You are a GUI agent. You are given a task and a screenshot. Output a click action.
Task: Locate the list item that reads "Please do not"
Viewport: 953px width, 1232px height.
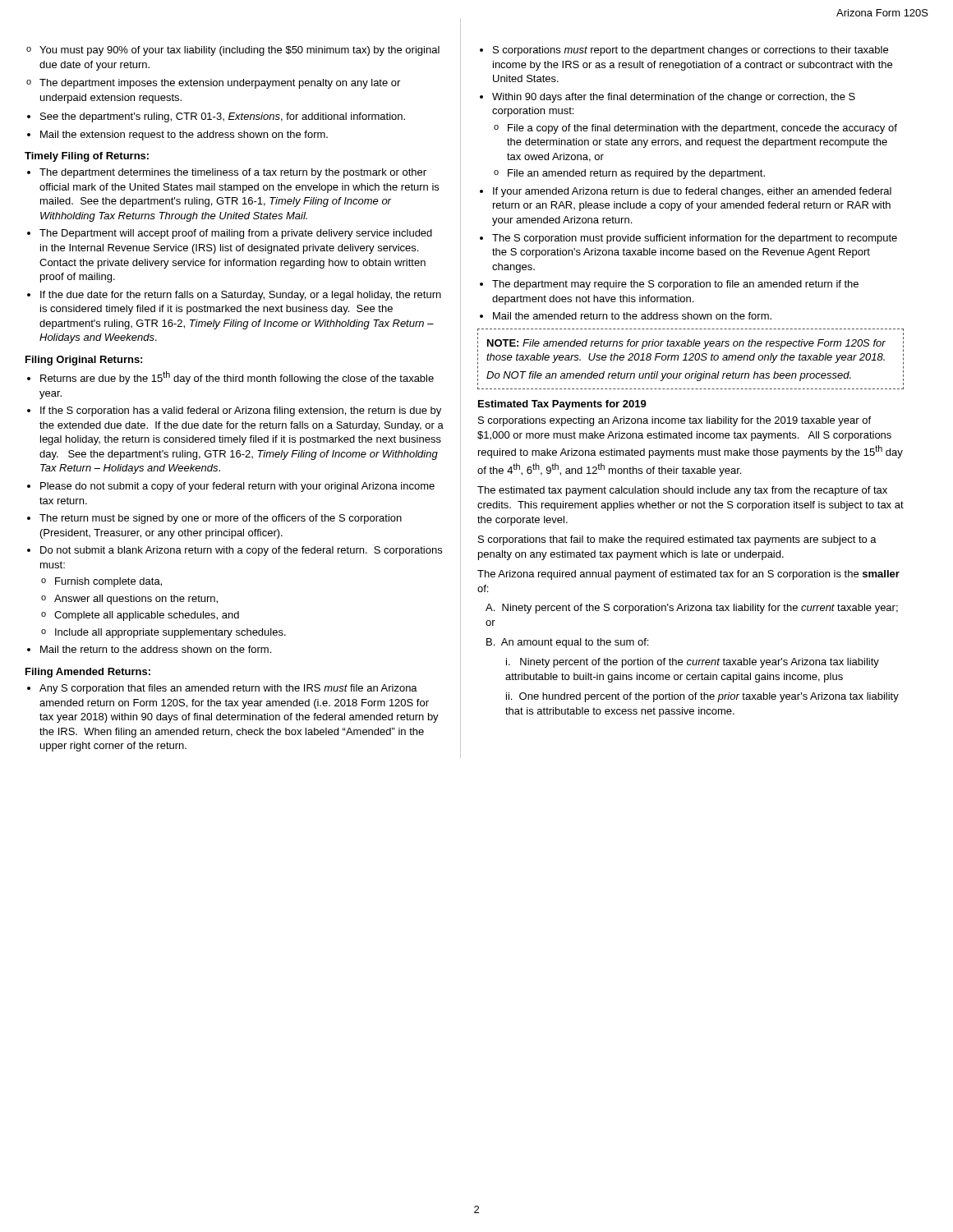237,493
